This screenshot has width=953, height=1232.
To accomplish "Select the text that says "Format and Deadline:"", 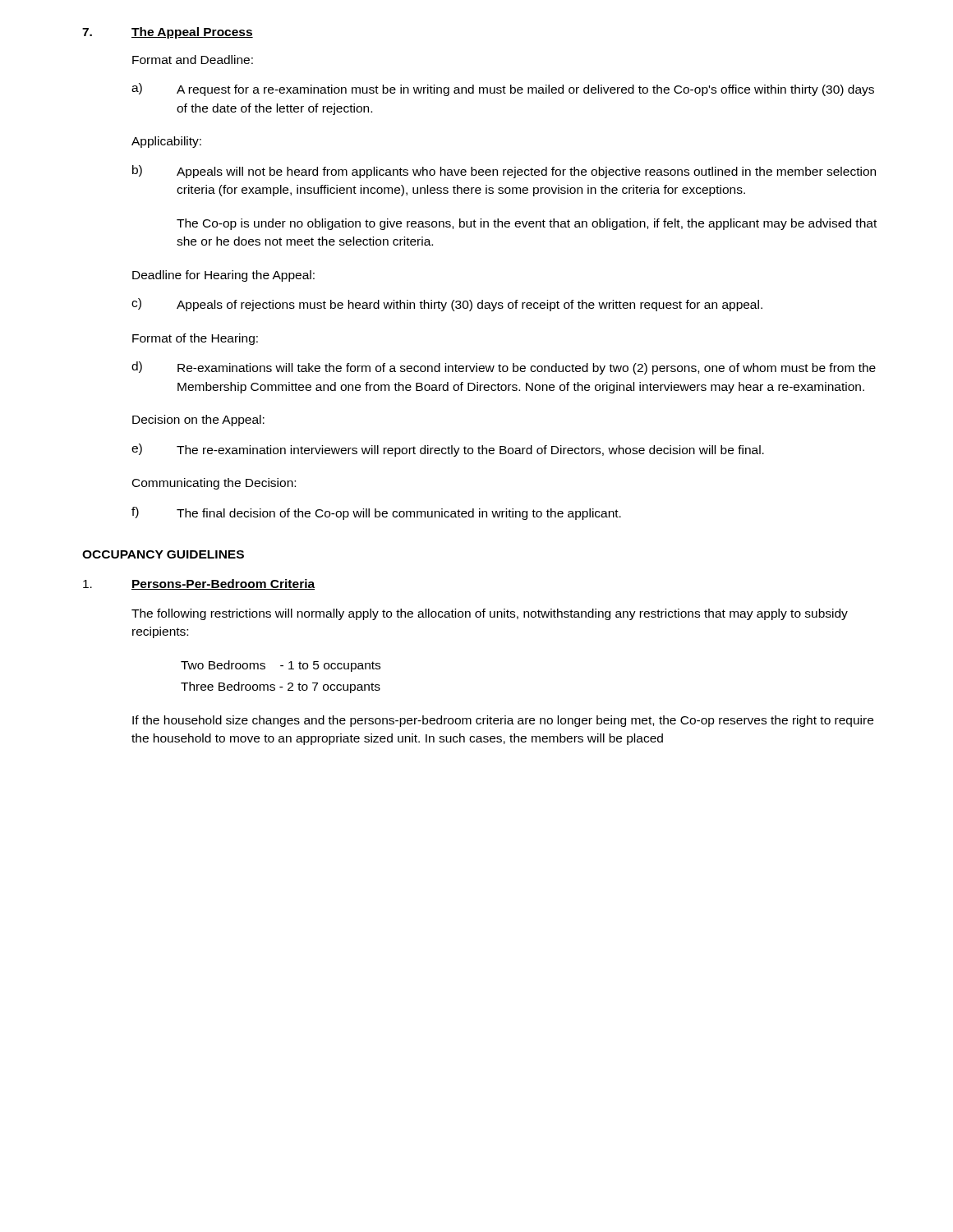I will click(193, 60).
